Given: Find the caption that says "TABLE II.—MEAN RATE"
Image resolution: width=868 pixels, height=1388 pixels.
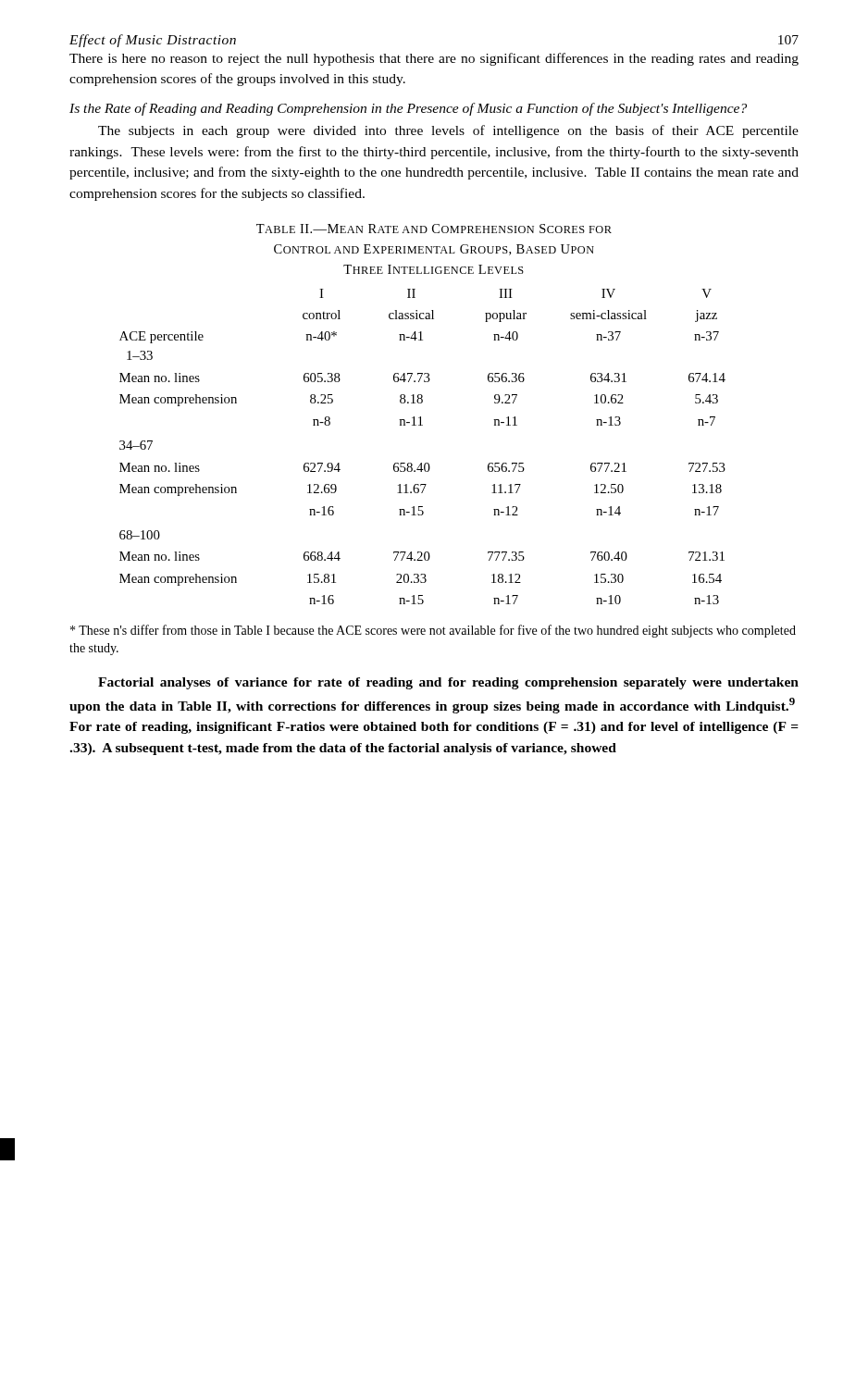Looking at the screenshot, I should tap(434, 249).
